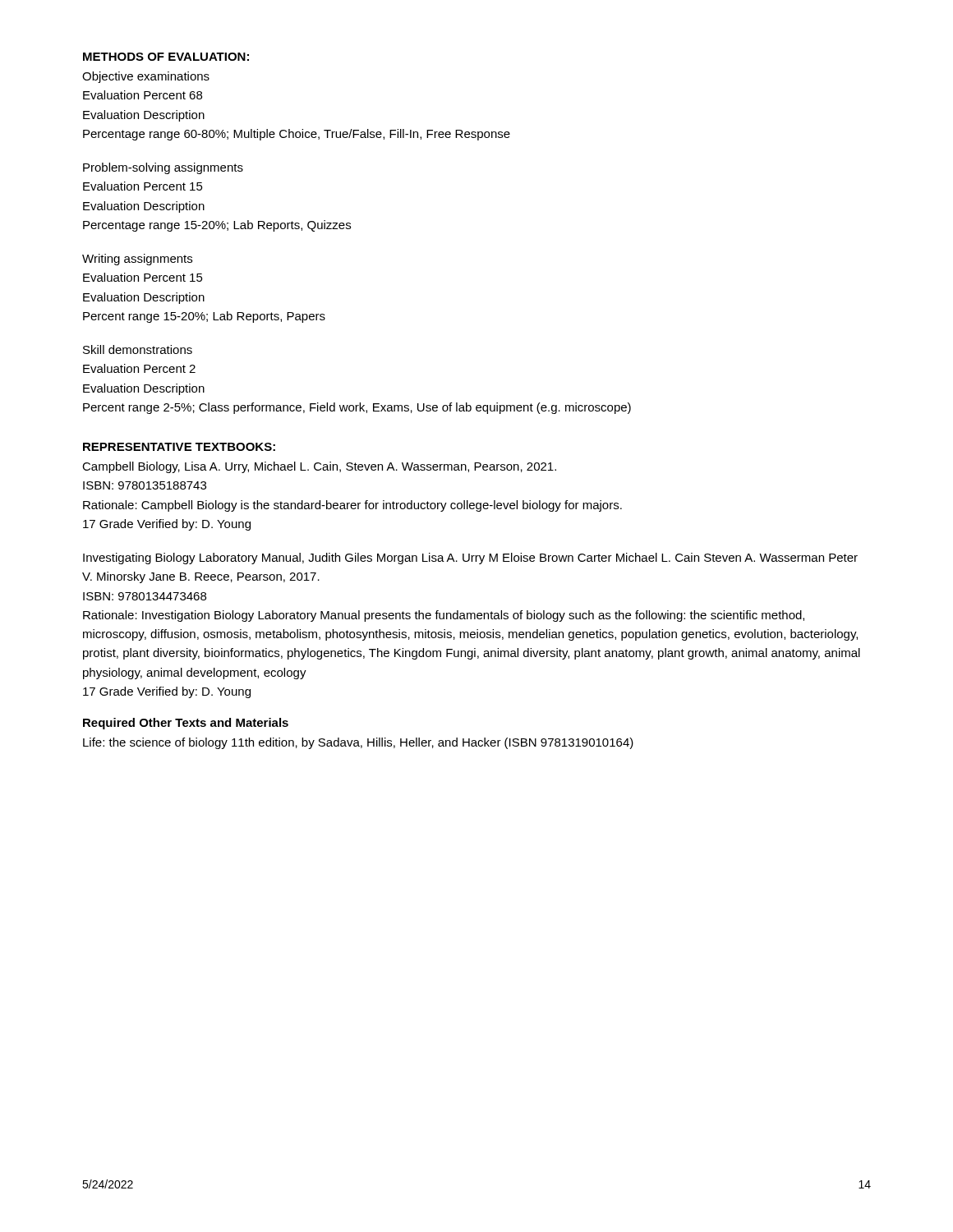Image resolution: width=953 pixels, height=1232 pixels.
Task: Where is the passage that starts "Objective examinations Evaluation Percent 68 Evaluation"?
Action: click(x=146, y=77)
